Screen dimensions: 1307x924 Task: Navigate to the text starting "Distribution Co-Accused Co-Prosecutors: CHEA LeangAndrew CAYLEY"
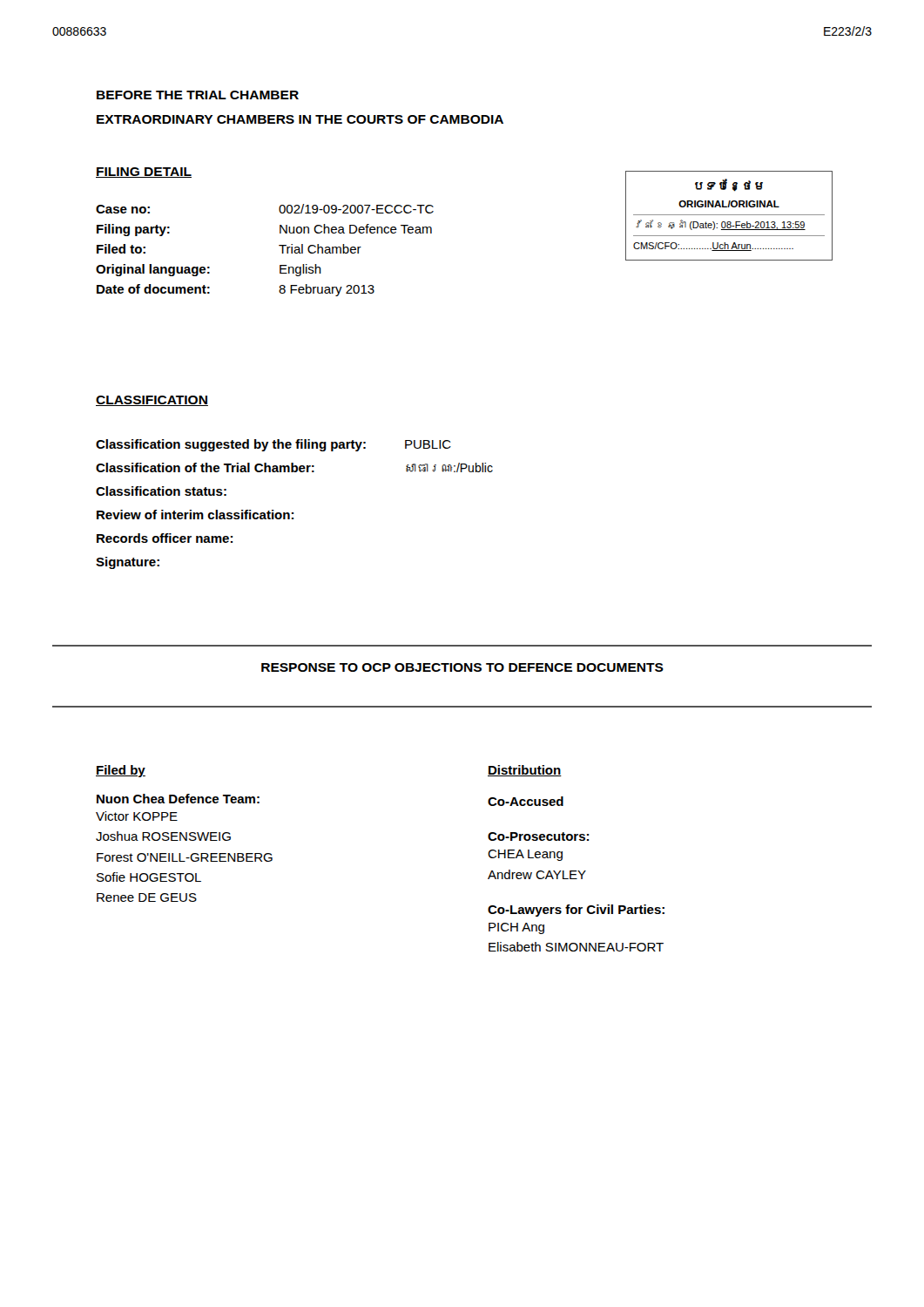[x=577, y=860]
